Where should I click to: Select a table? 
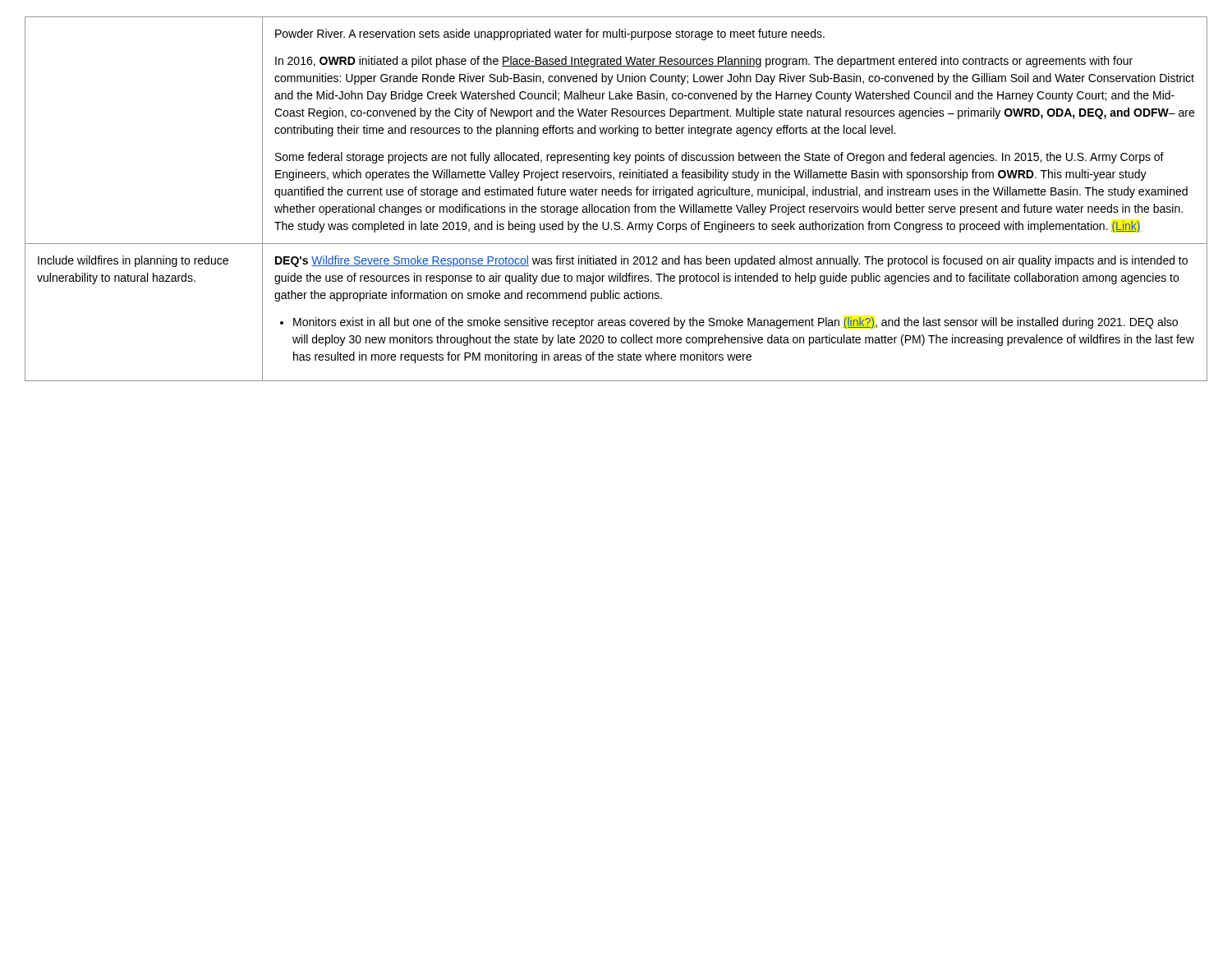[x=616, y=199]
